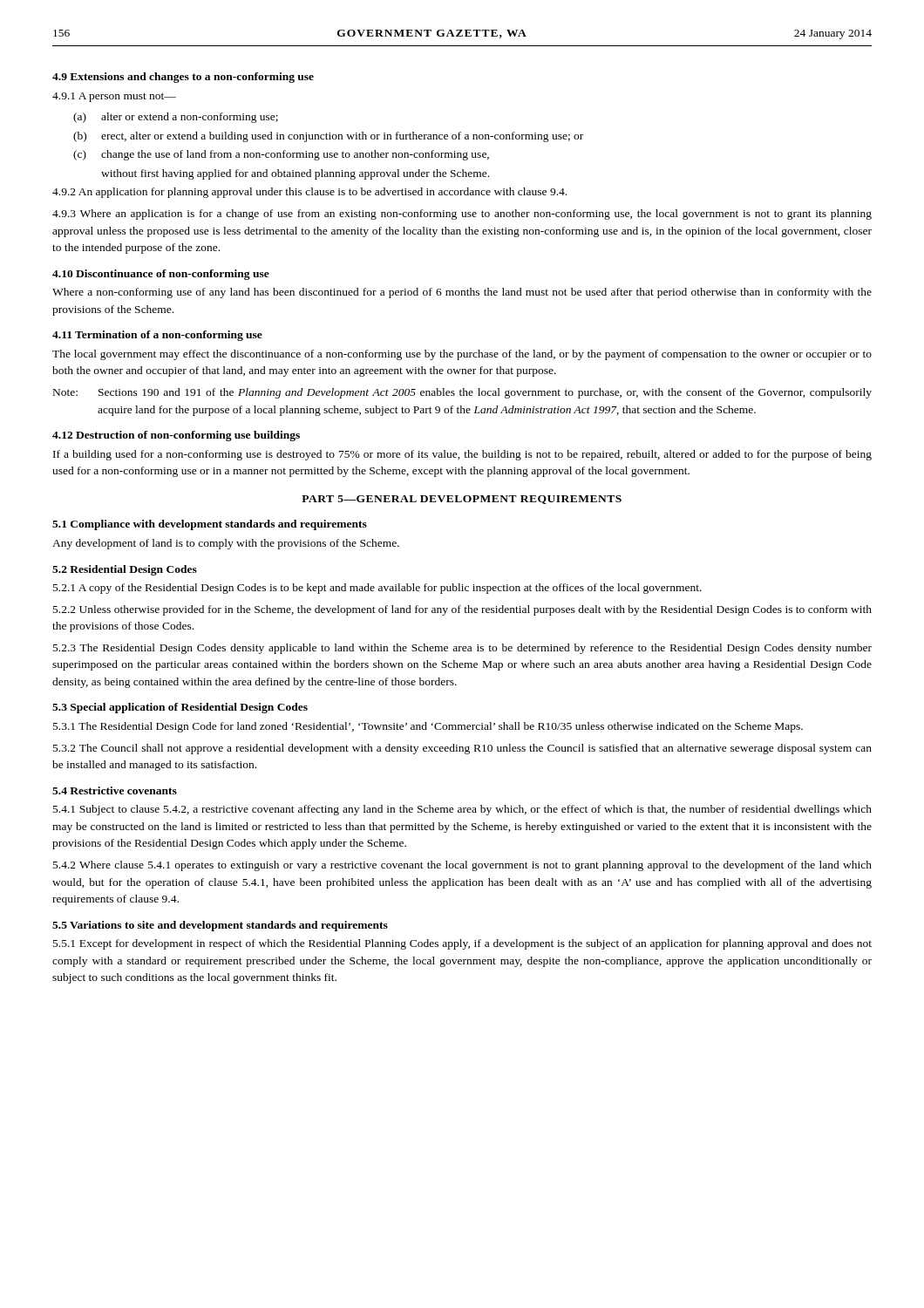Select the text block starting "5.1 Except for development in respect of"

point(462,960)
